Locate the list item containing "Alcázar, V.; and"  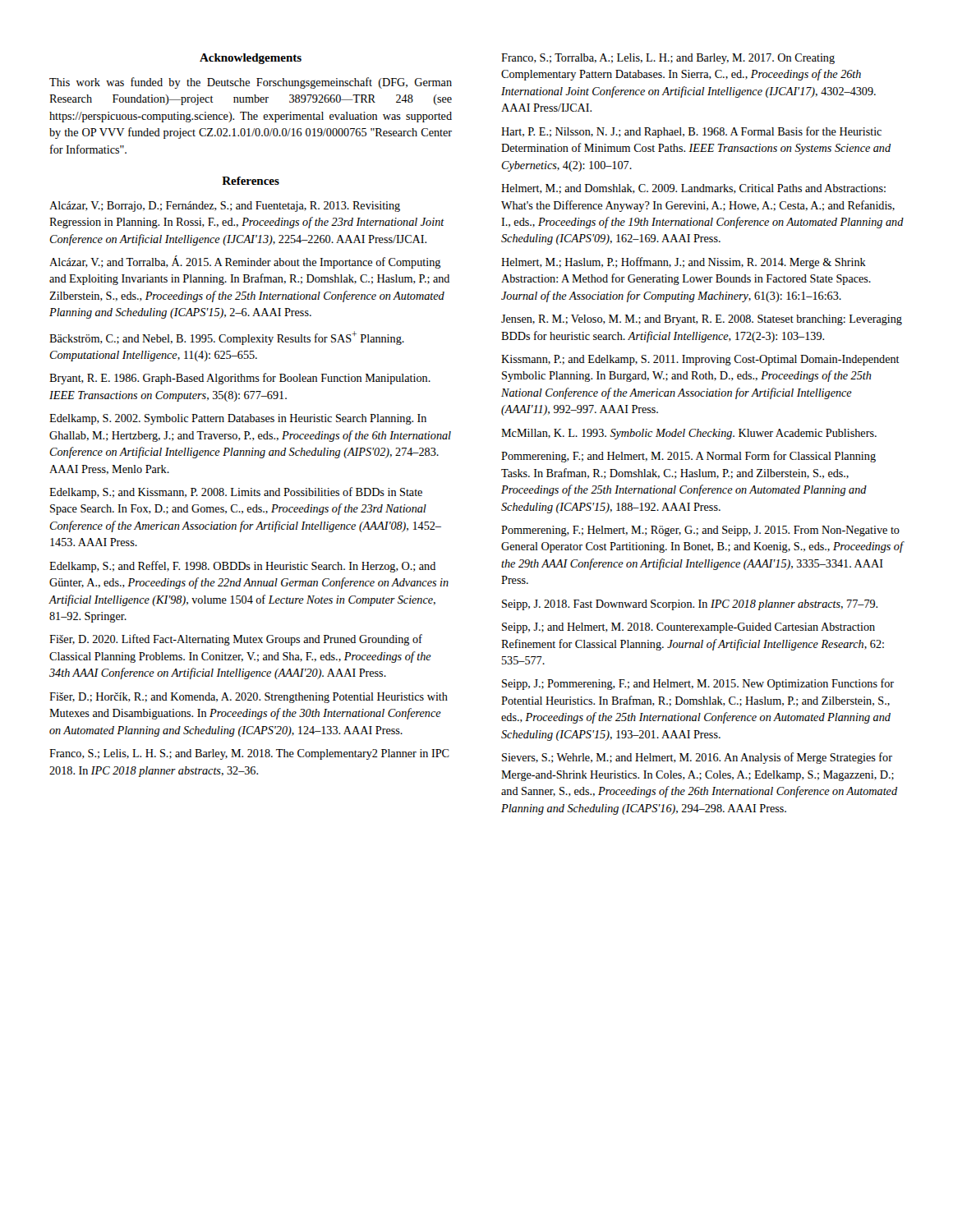coord(249,287)
